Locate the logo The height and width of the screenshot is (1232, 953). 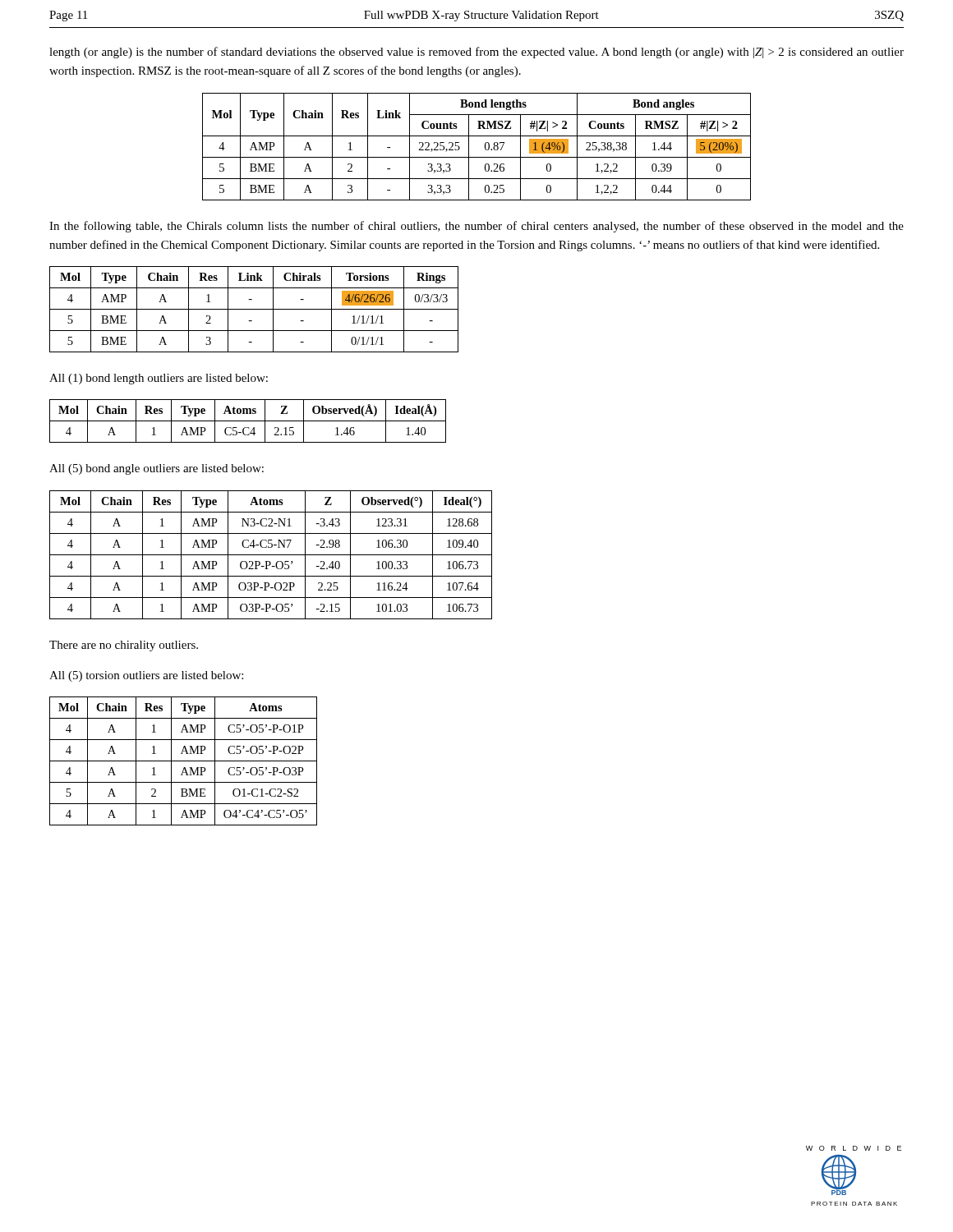pyautogui.click(x=855, y=1176)
